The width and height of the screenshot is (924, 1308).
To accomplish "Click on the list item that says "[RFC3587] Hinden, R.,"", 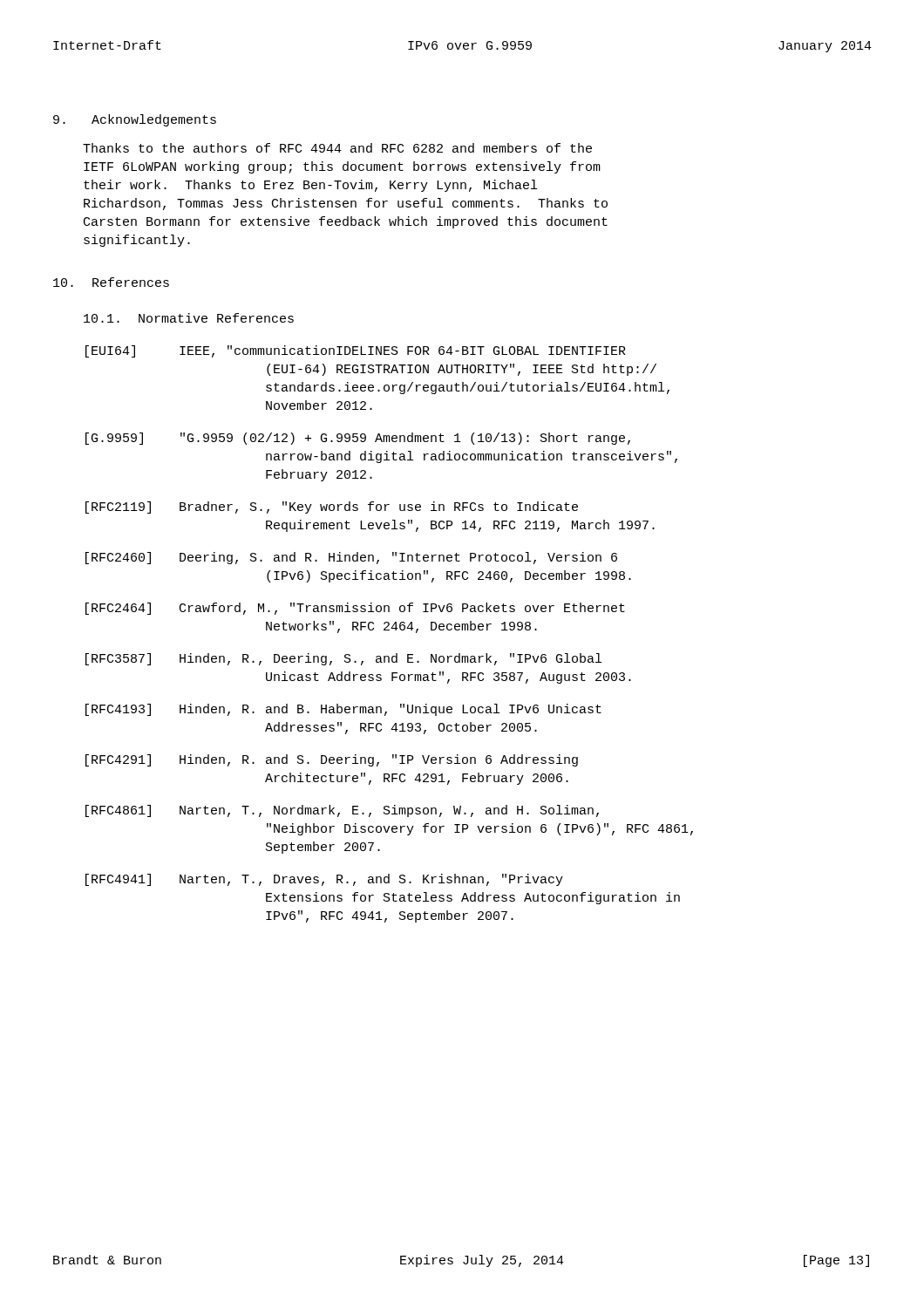I will [477, 669].
